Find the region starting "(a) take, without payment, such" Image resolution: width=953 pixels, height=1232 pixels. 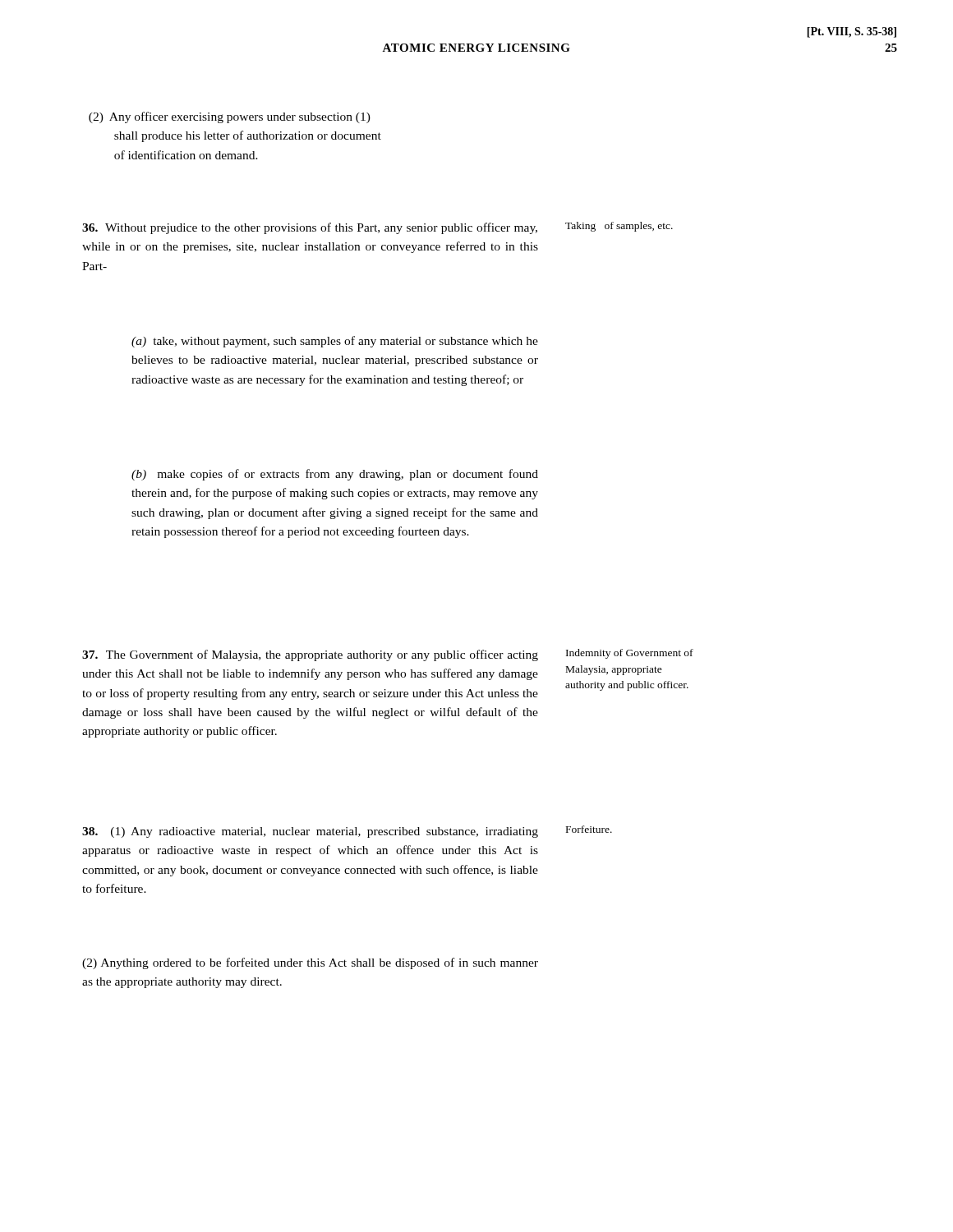point(335,360)
